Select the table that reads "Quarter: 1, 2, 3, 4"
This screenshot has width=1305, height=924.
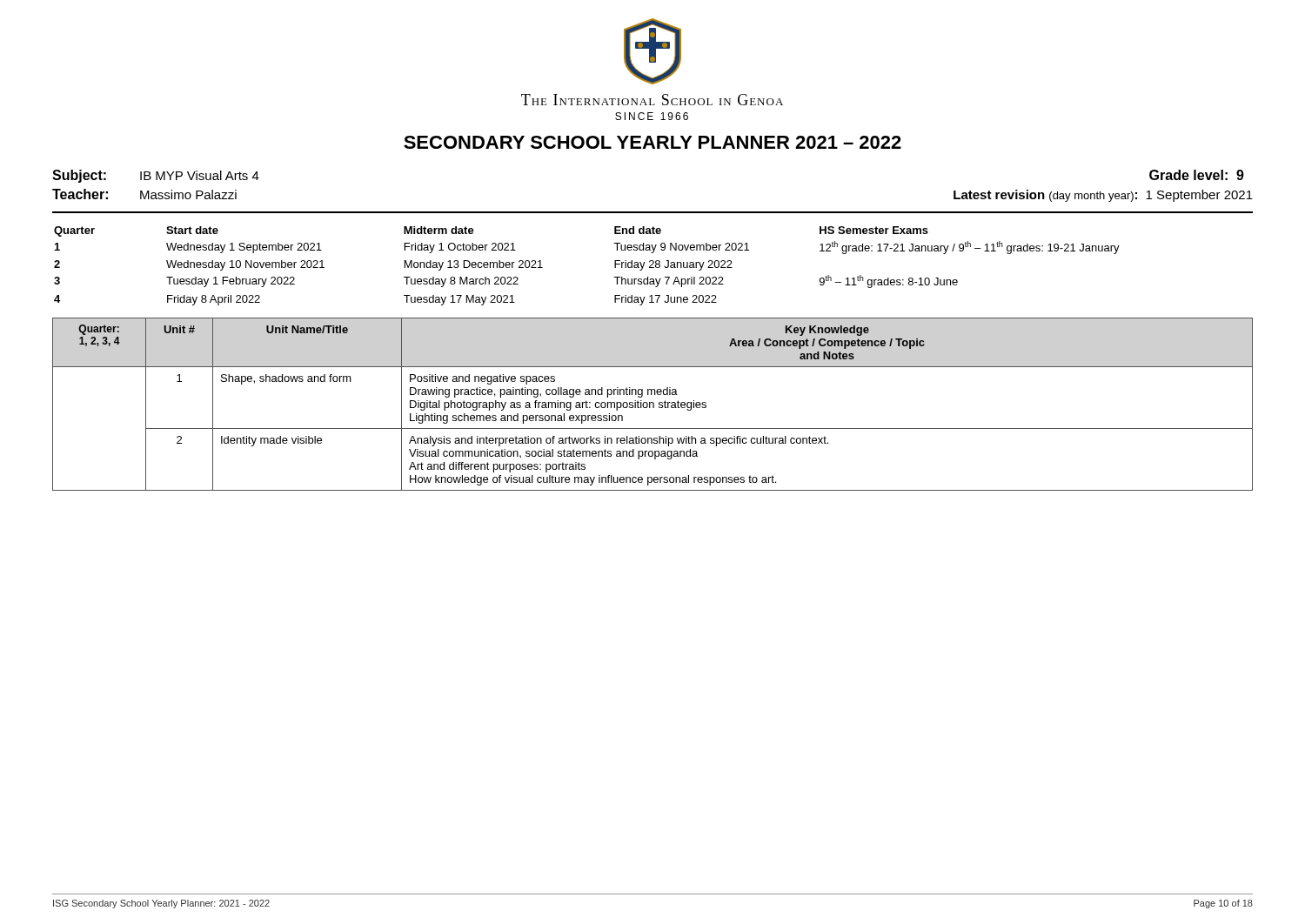click(652, 404)
